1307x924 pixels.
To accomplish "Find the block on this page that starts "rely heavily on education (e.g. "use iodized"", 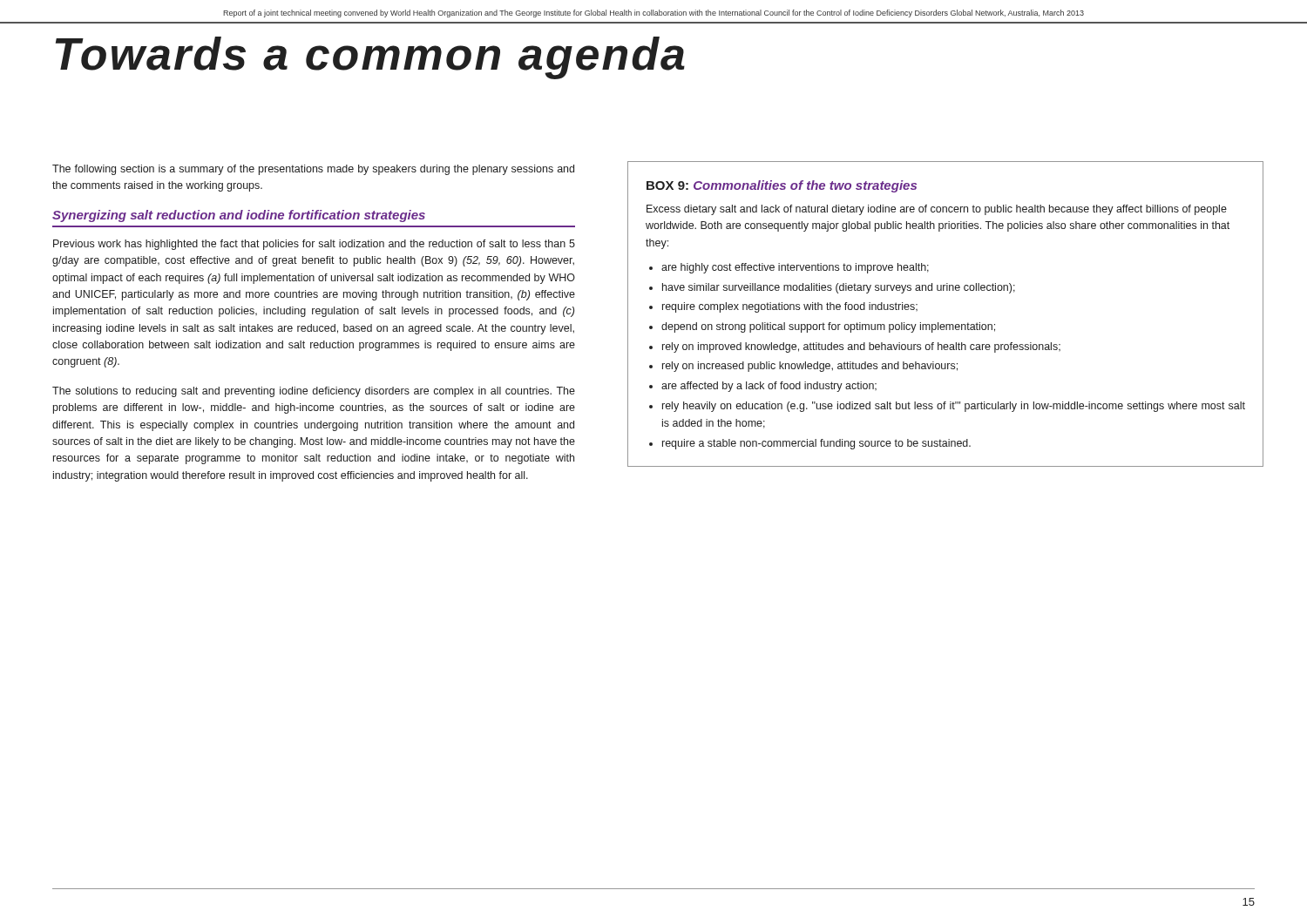I will tap(953, 414).
